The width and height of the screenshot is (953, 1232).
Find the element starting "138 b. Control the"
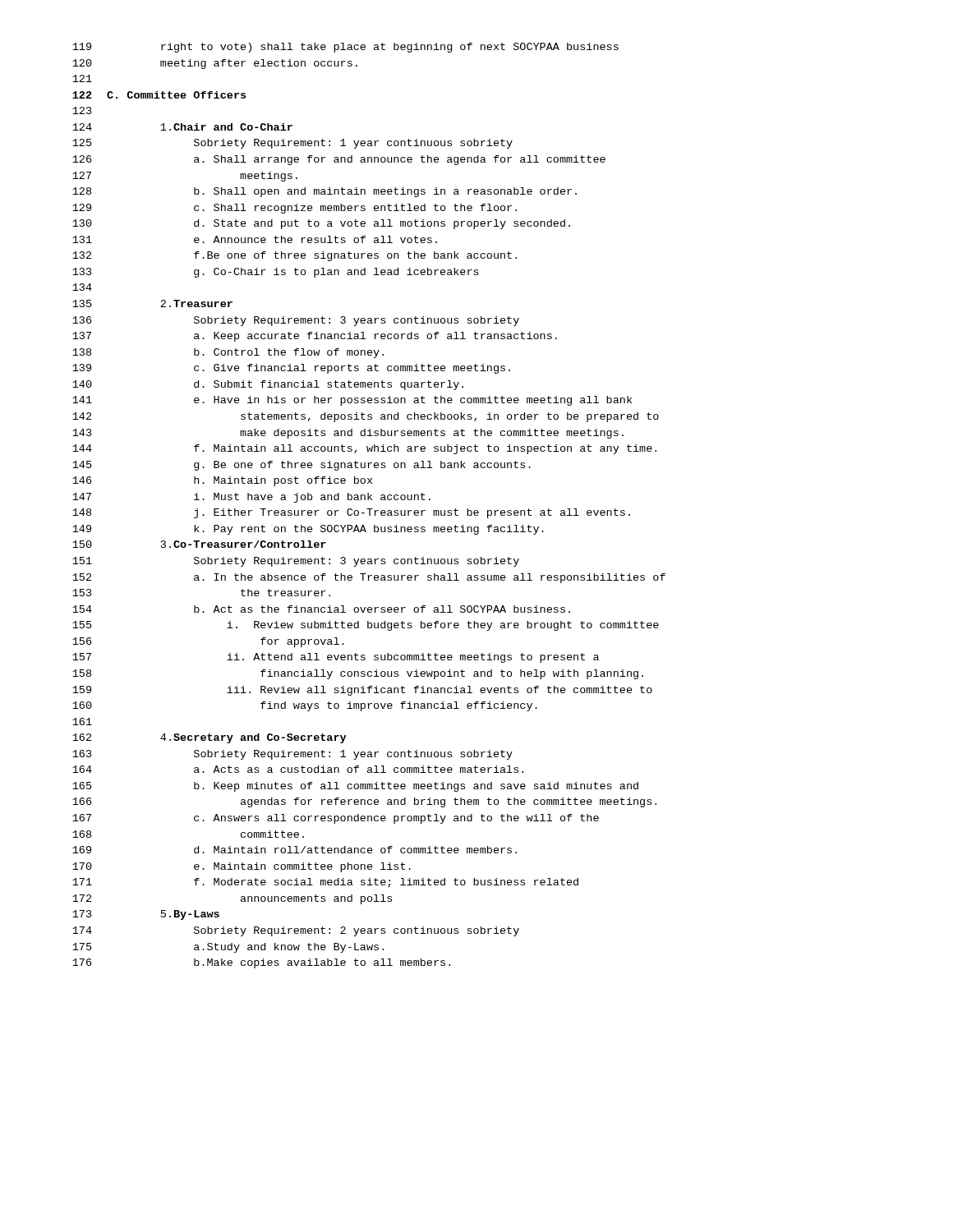coord(218,353)
